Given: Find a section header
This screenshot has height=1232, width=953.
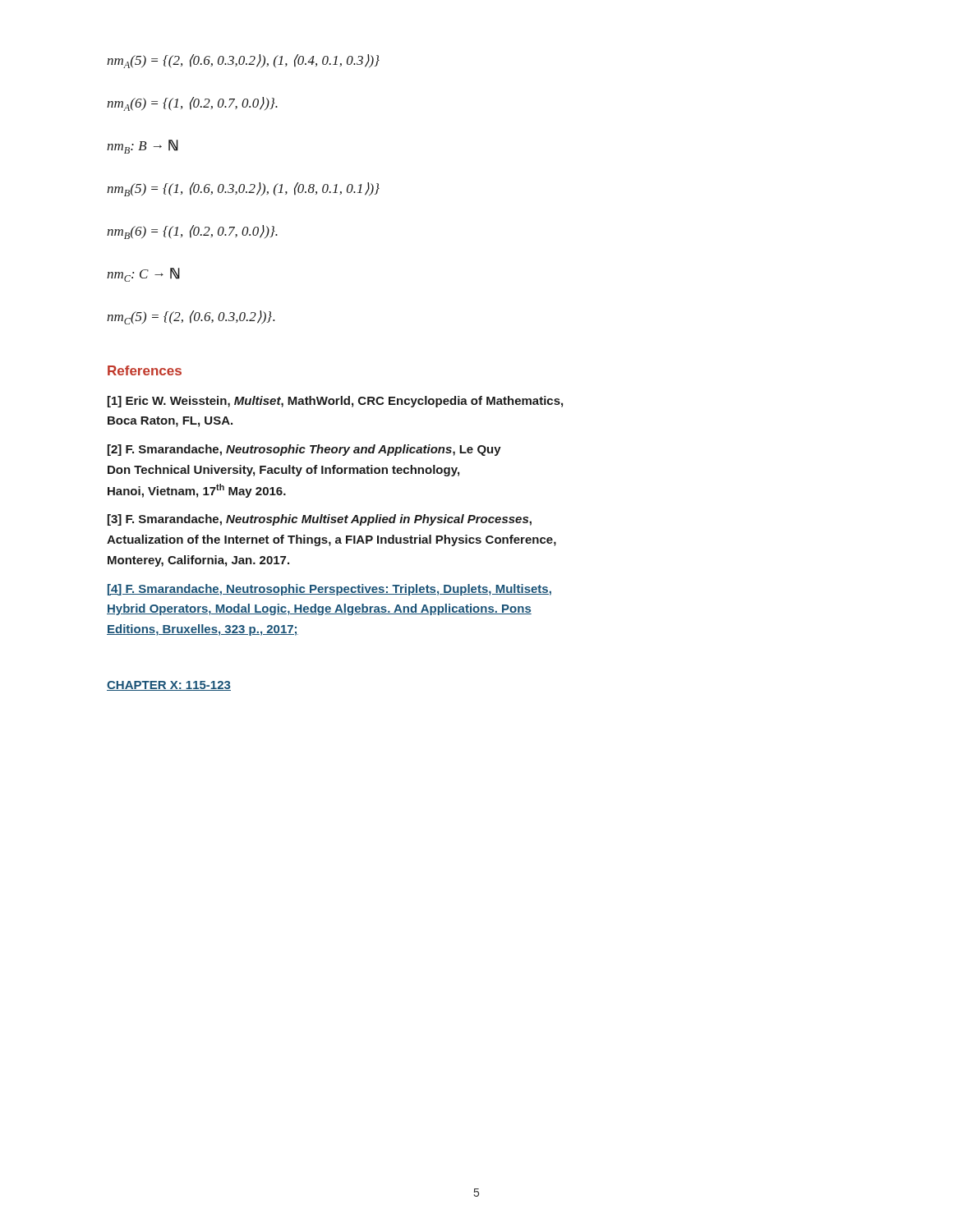Looking at the screenshot, I should (x=144, y=371).
